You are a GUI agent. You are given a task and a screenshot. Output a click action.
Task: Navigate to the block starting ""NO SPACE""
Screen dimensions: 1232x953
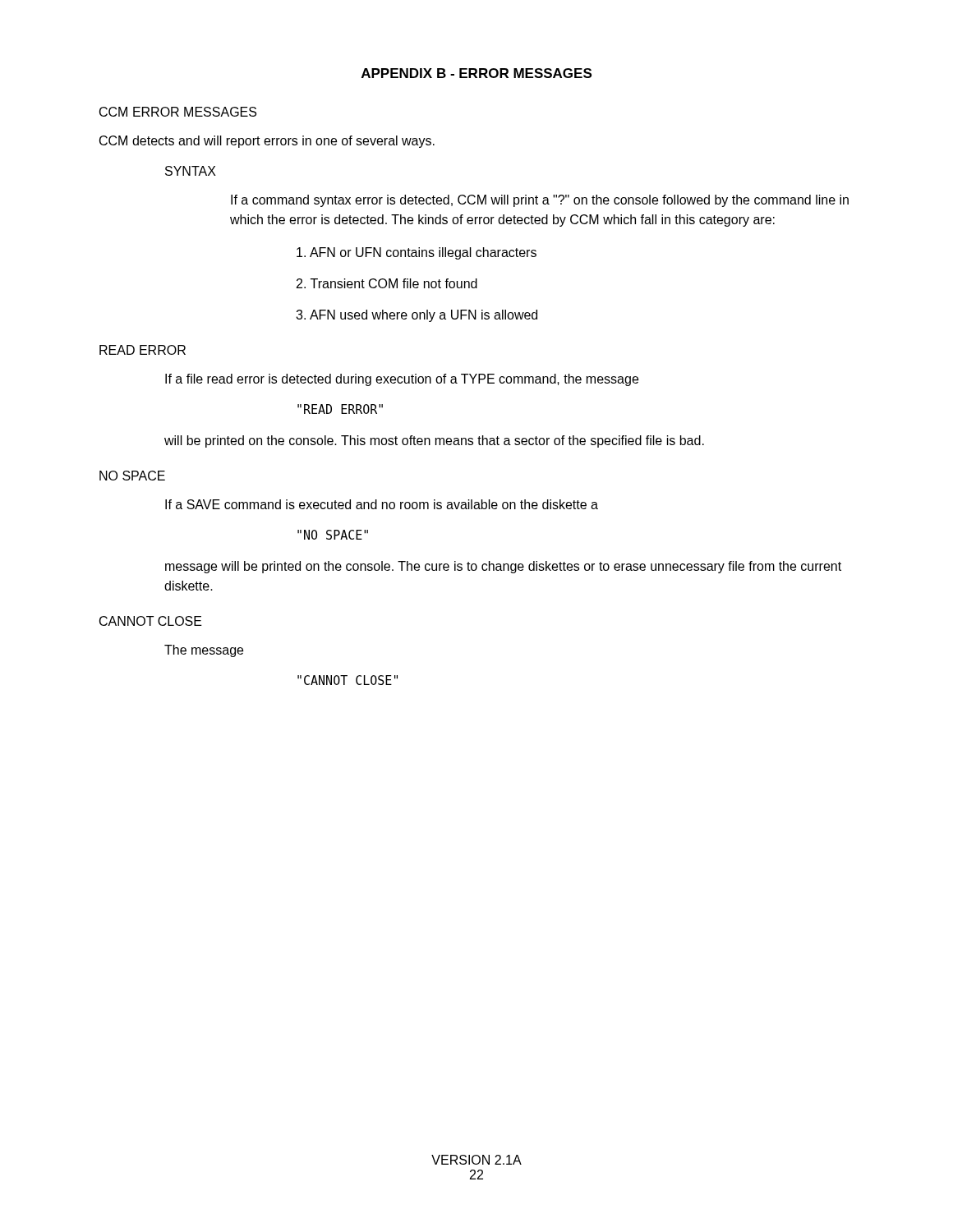(x=333, y=536)
